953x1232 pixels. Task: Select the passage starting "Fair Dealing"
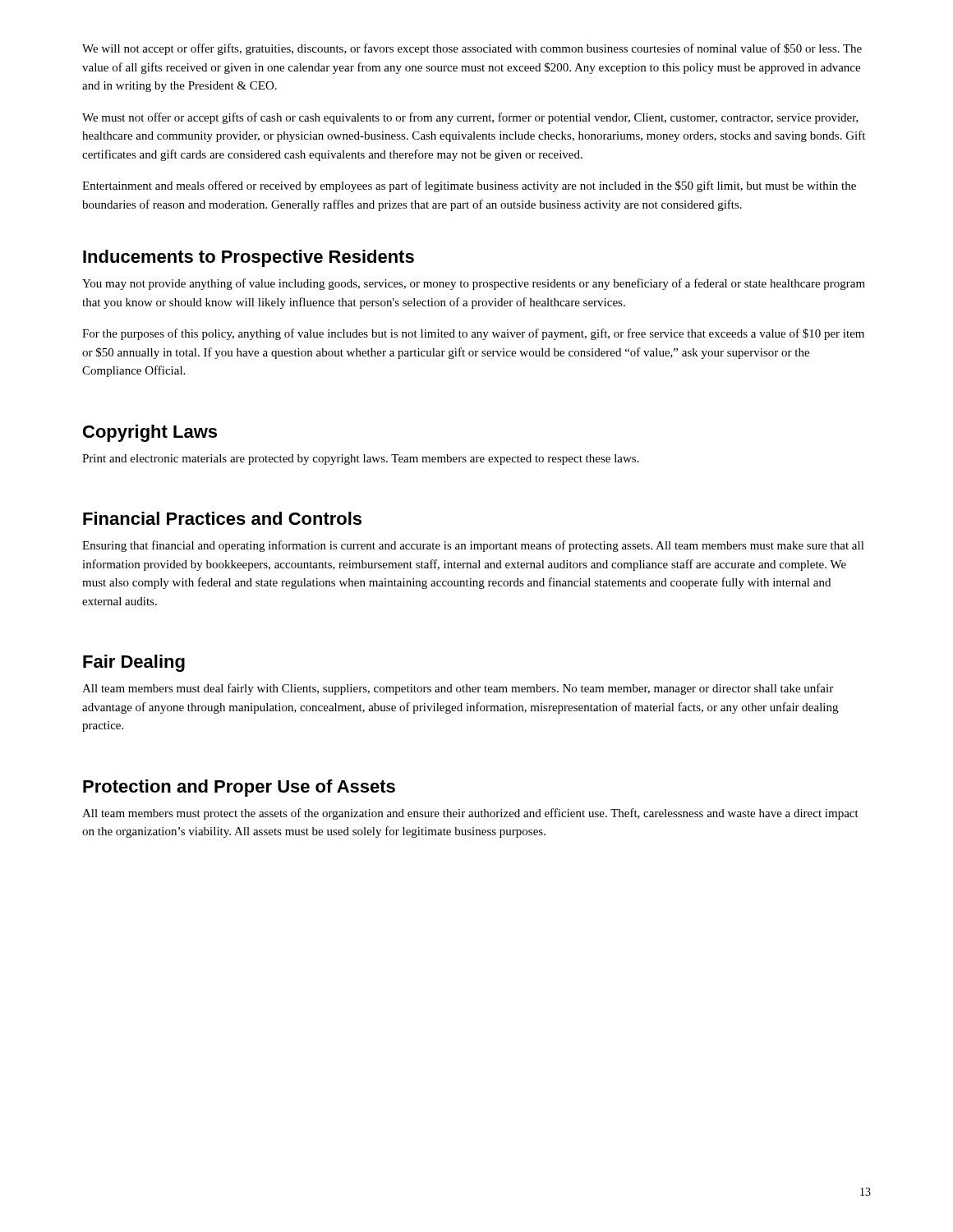(134, 662)
